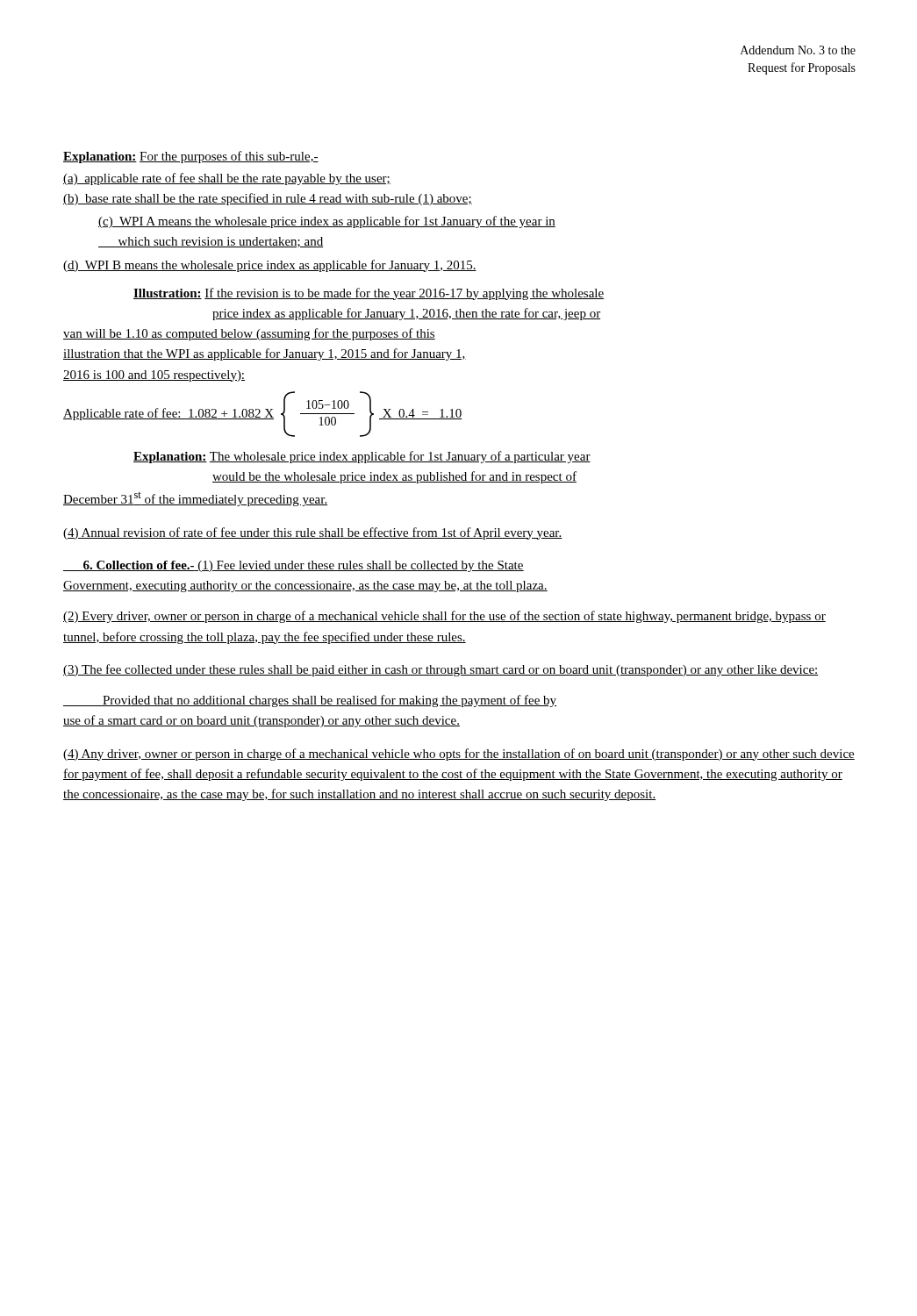The width and height of the screenshot is (917, 1316).
Task: Select the text starting "Explanation: For the purposes of this sub-rule,-"
Action: 191,156
